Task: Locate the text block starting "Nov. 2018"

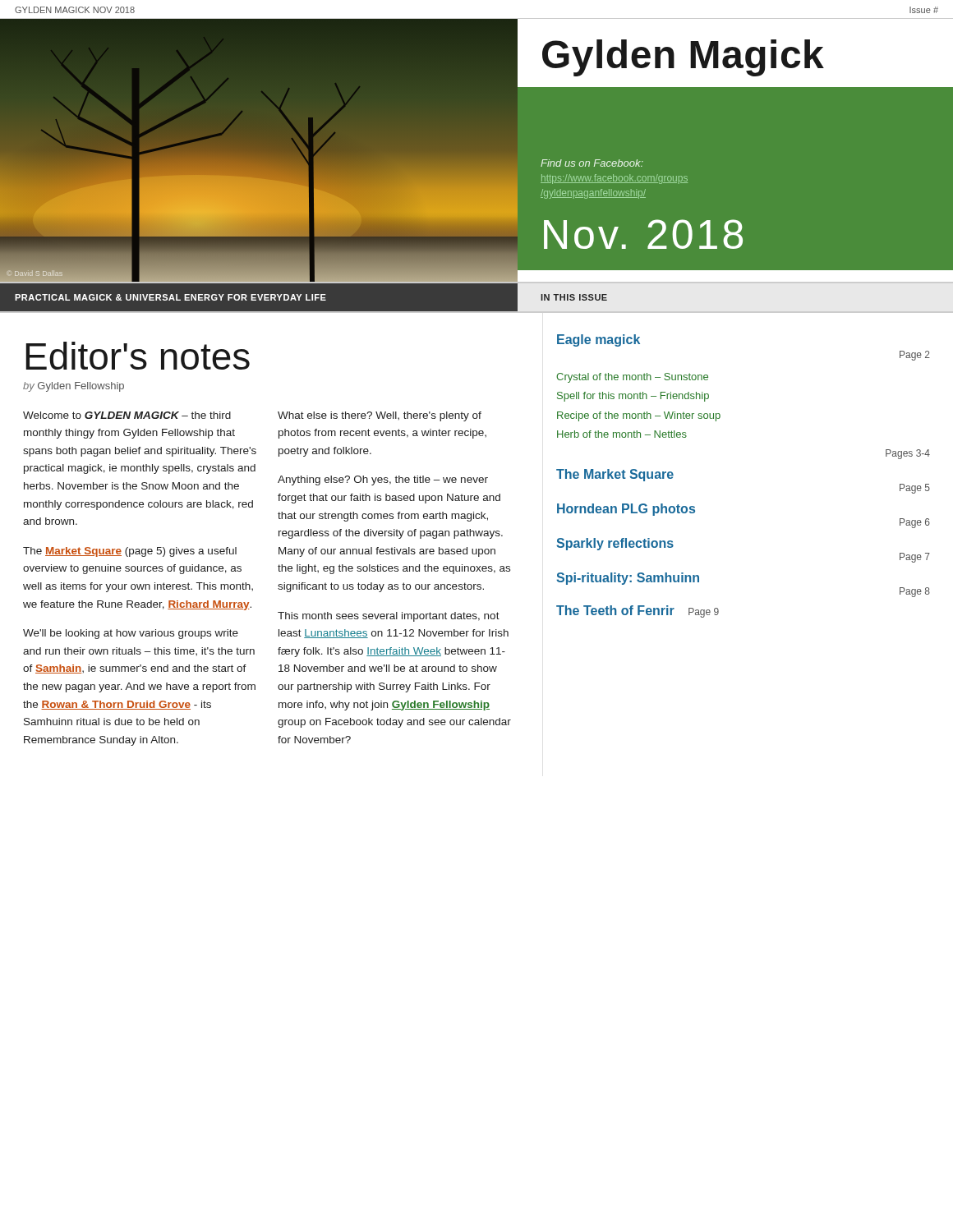Action: click(644, 235)
